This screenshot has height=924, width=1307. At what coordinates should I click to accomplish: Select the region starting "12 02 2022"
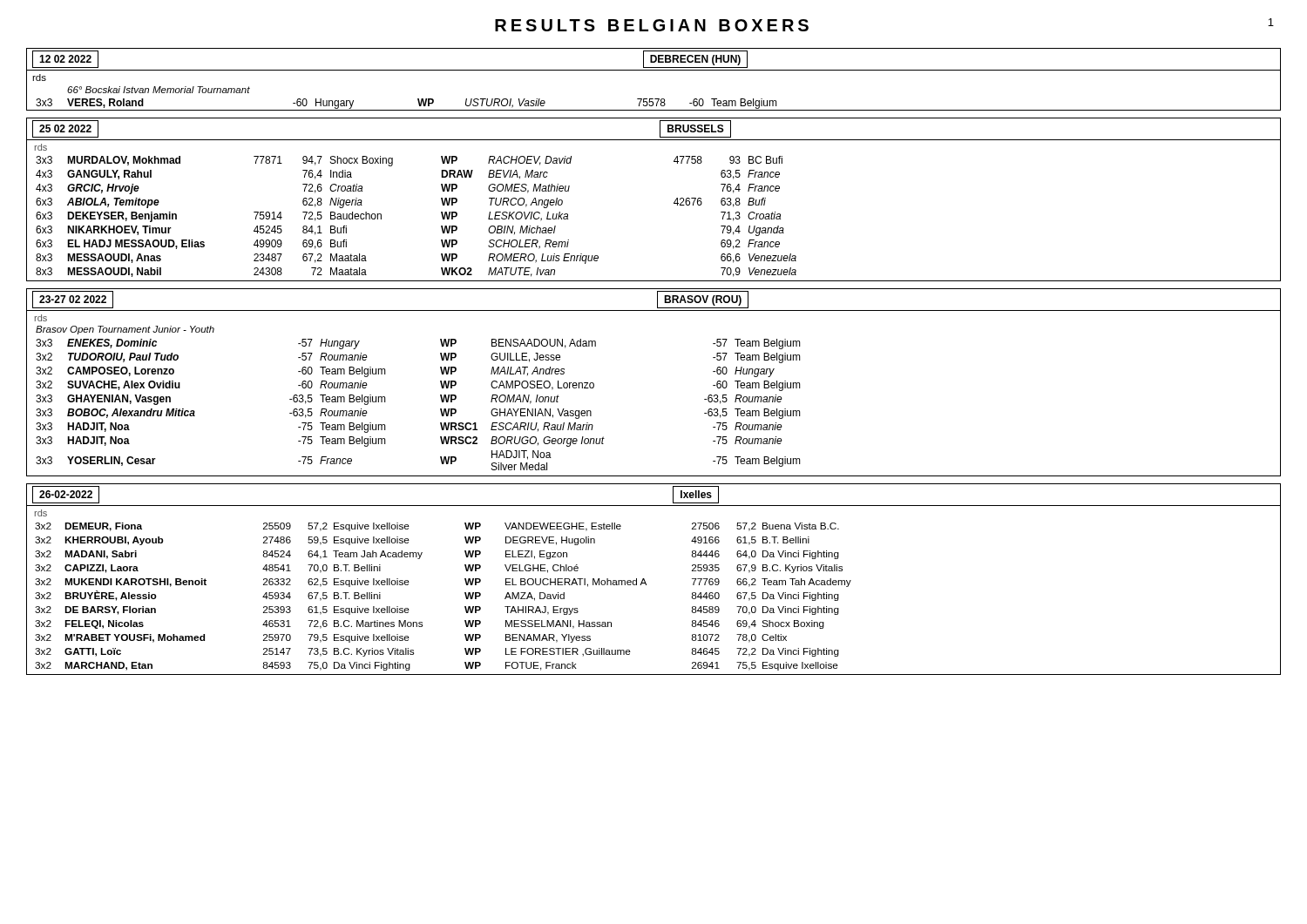(x=65, y=59)
